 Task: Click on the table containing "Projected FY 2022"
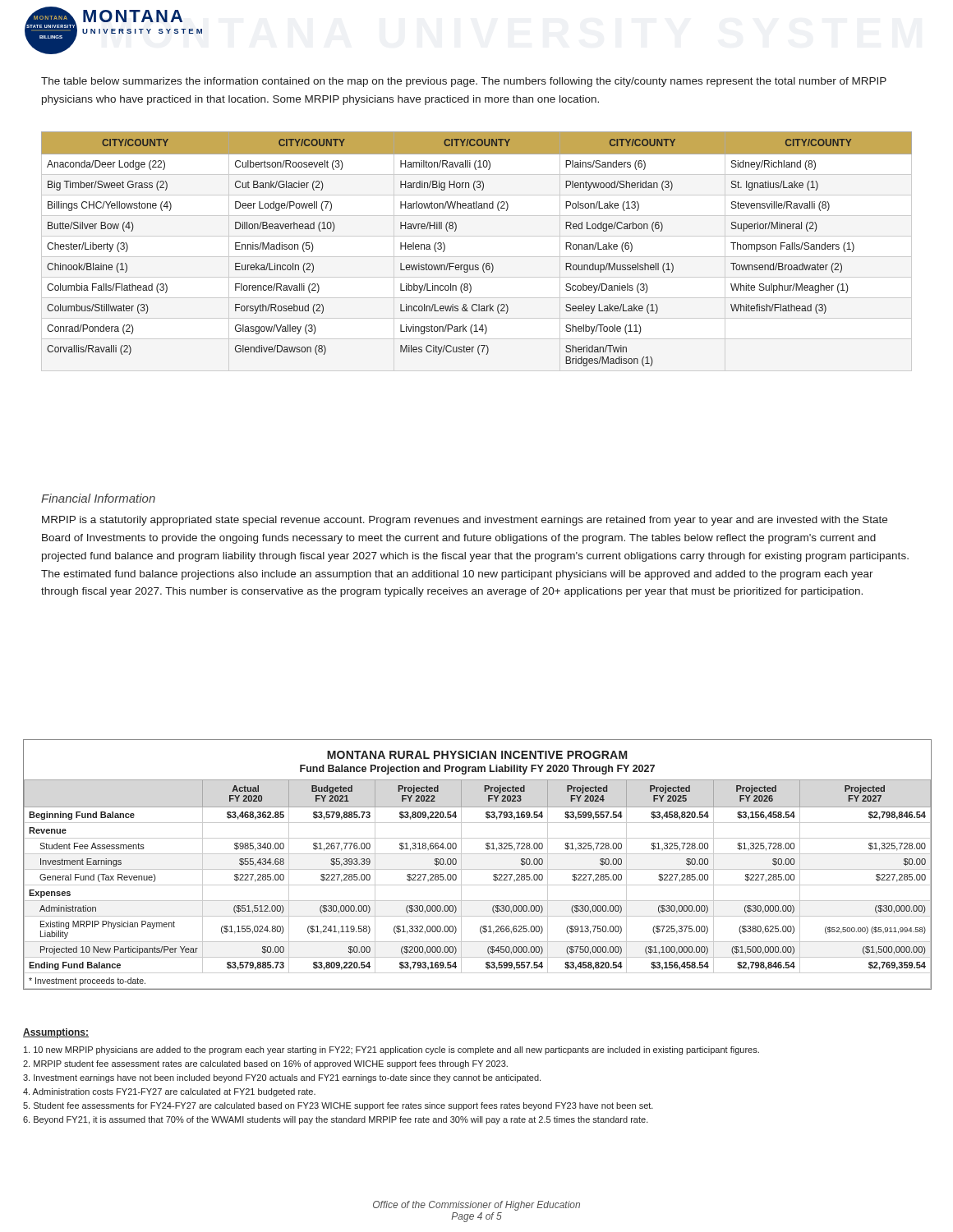477,864
